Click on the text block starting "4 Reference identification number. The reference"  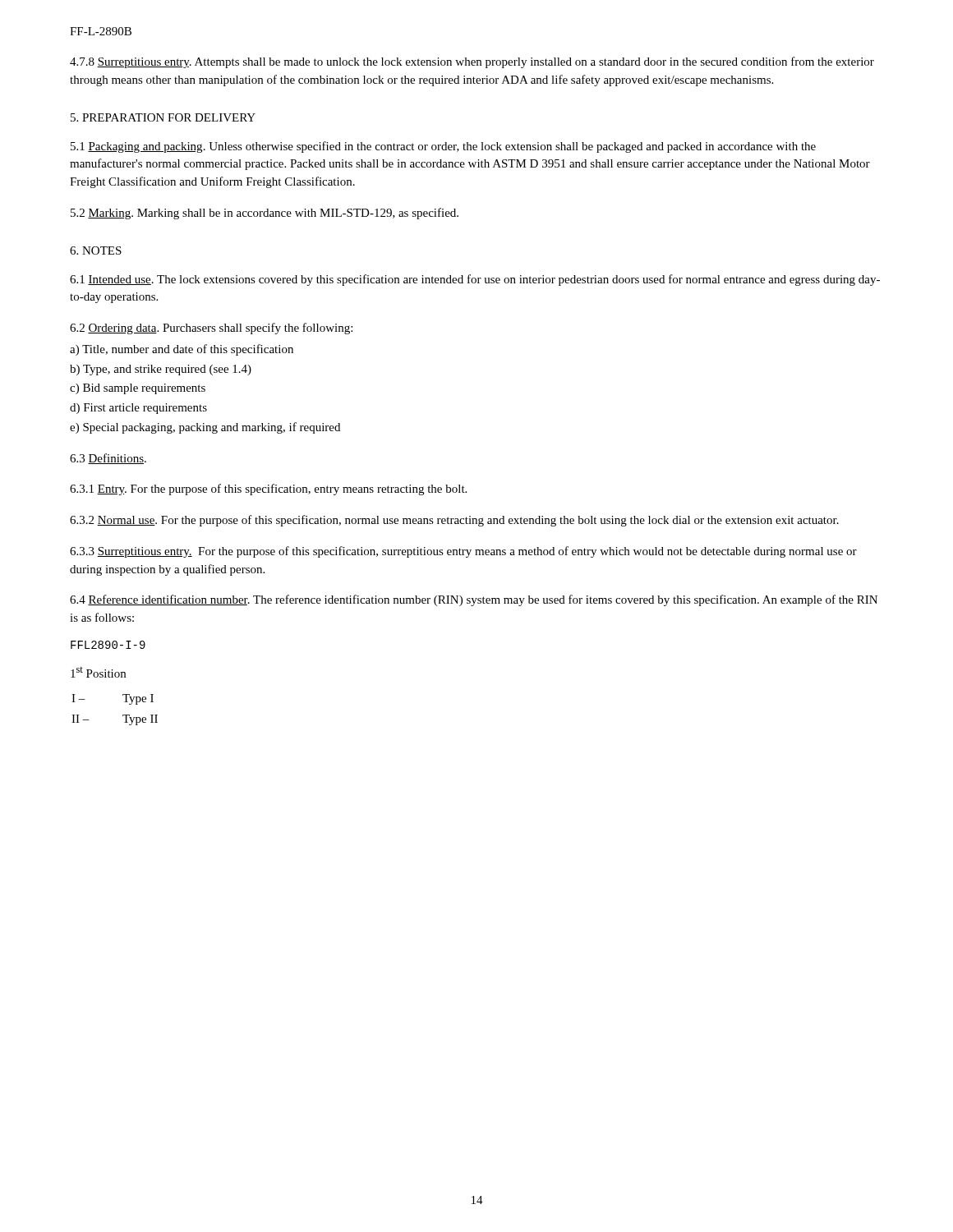(x=474, y=609)
